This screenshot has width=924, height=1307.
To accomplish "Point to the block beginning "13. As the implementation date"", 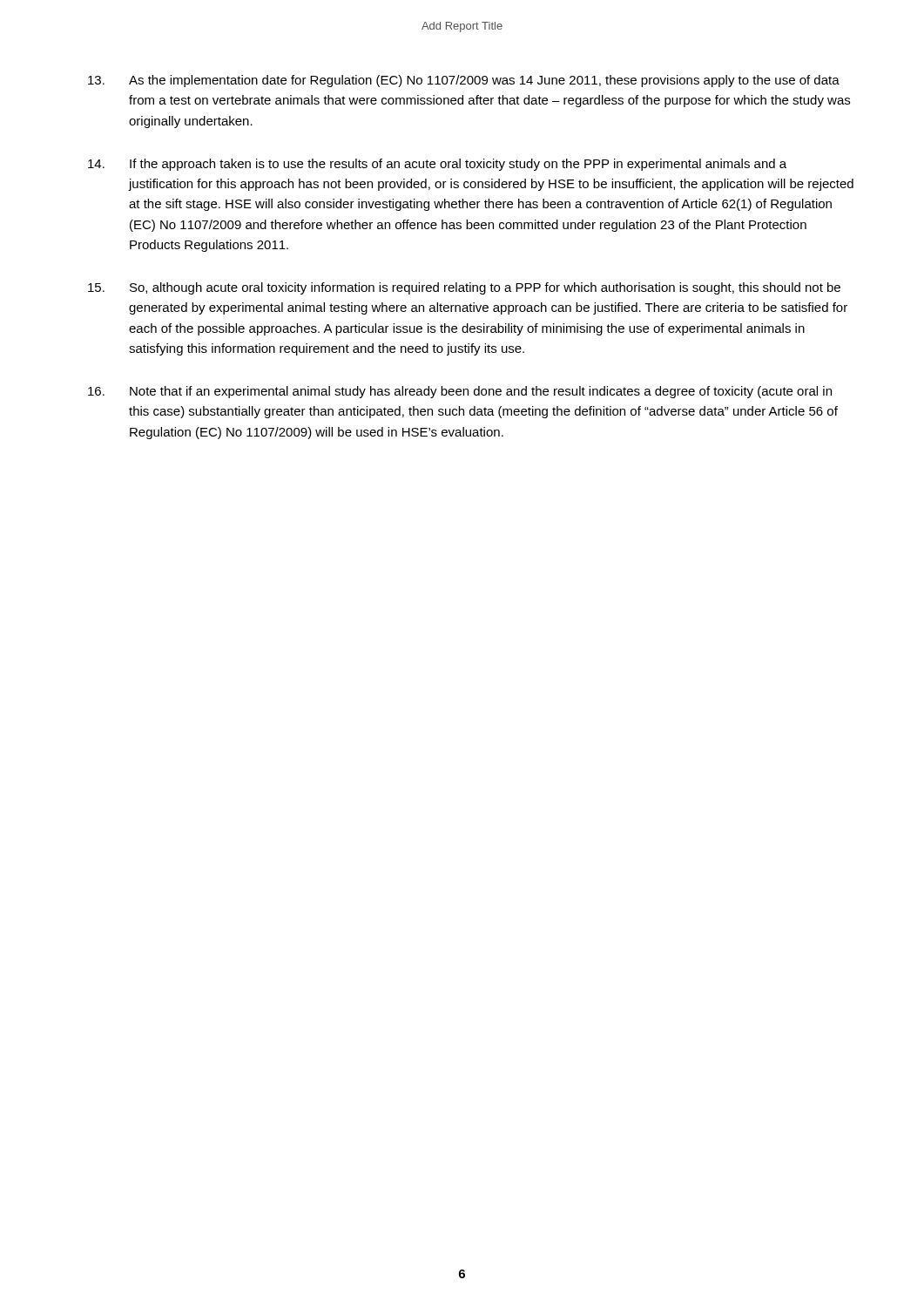I will point(471,100).
